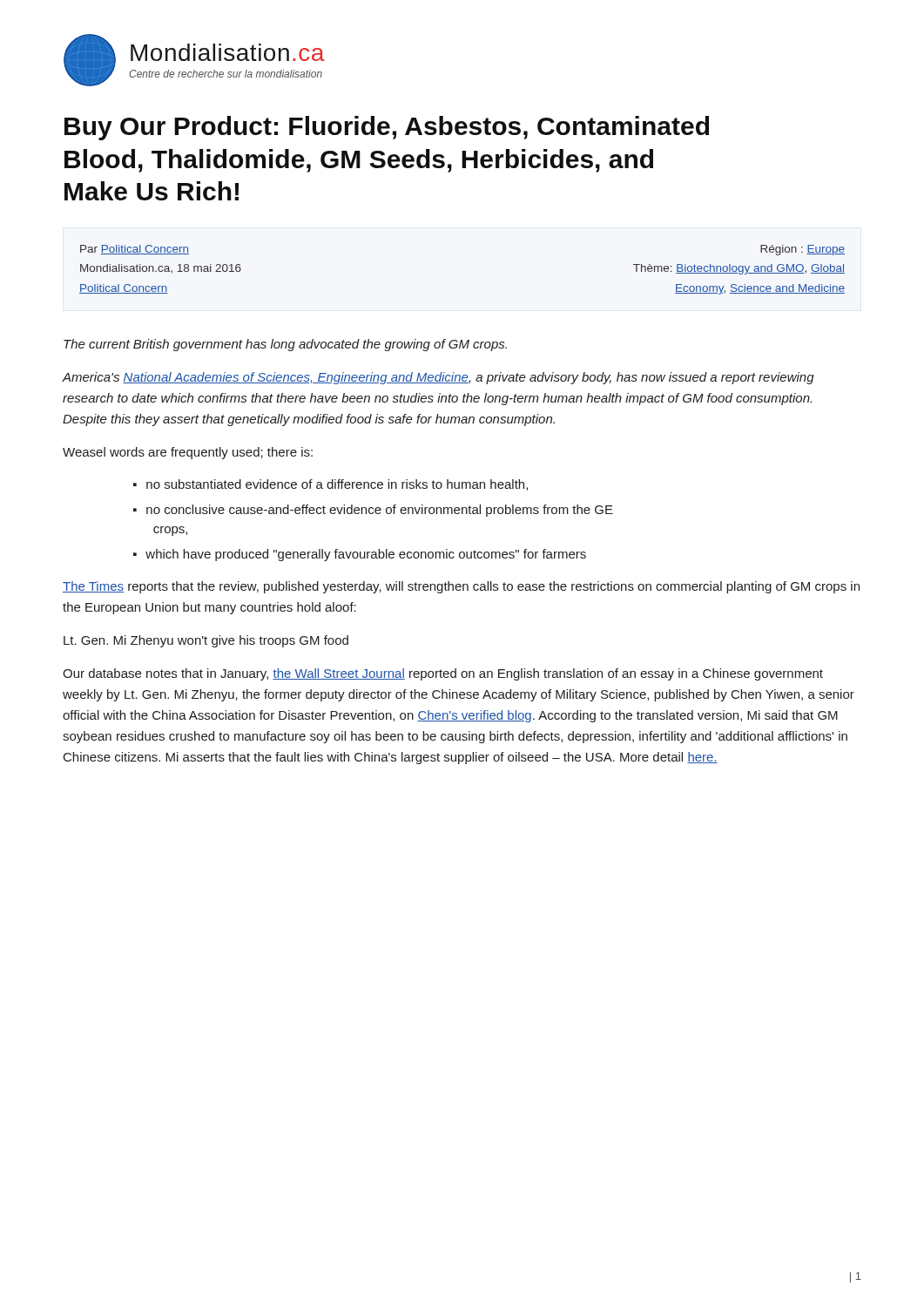Find the element starting "Par Political Concern Mondialisation.ca, 18 mai 2016"

146,250
